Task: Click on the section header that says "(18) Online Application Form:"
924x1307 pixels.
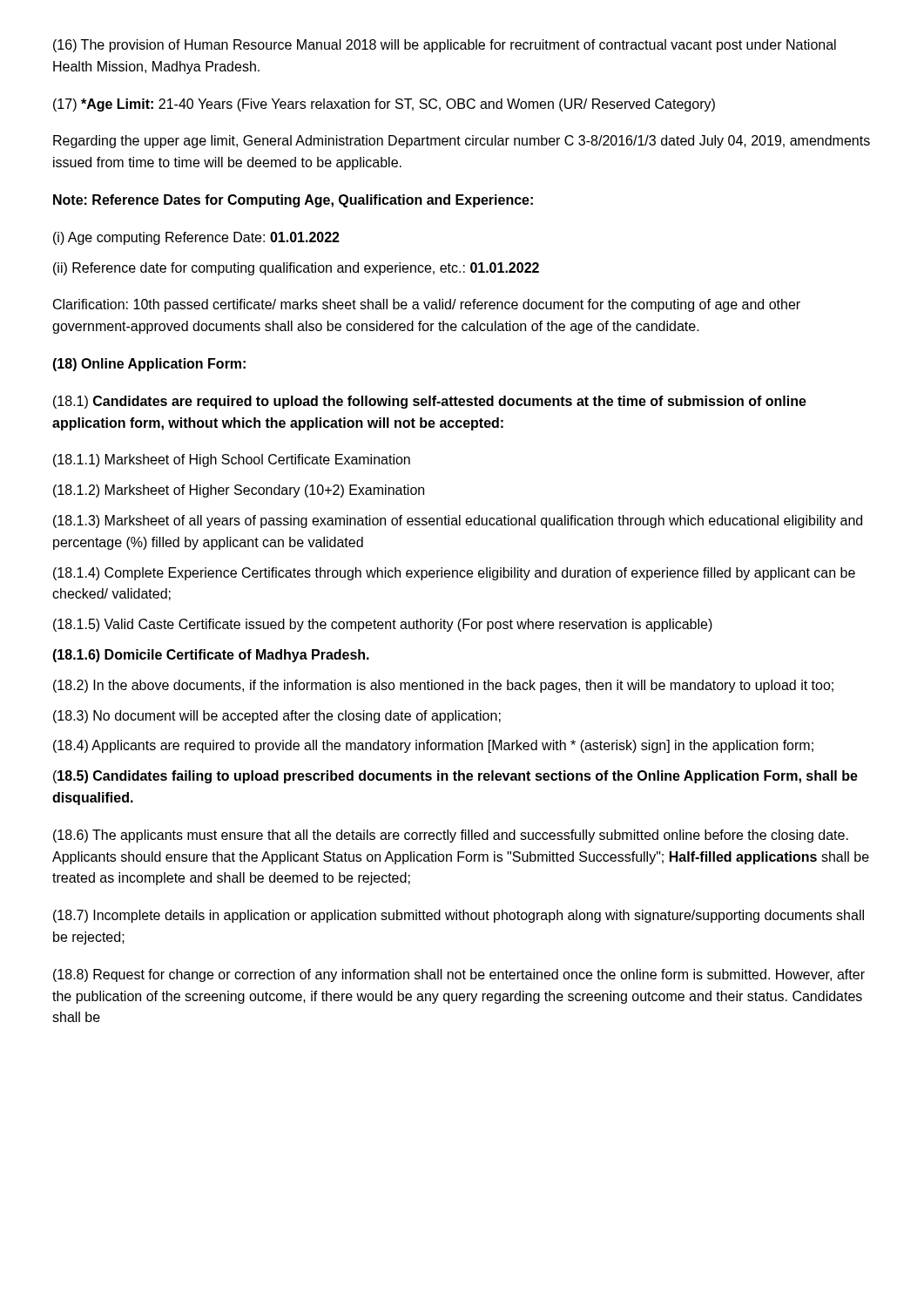Action: (x=150, y=364)
